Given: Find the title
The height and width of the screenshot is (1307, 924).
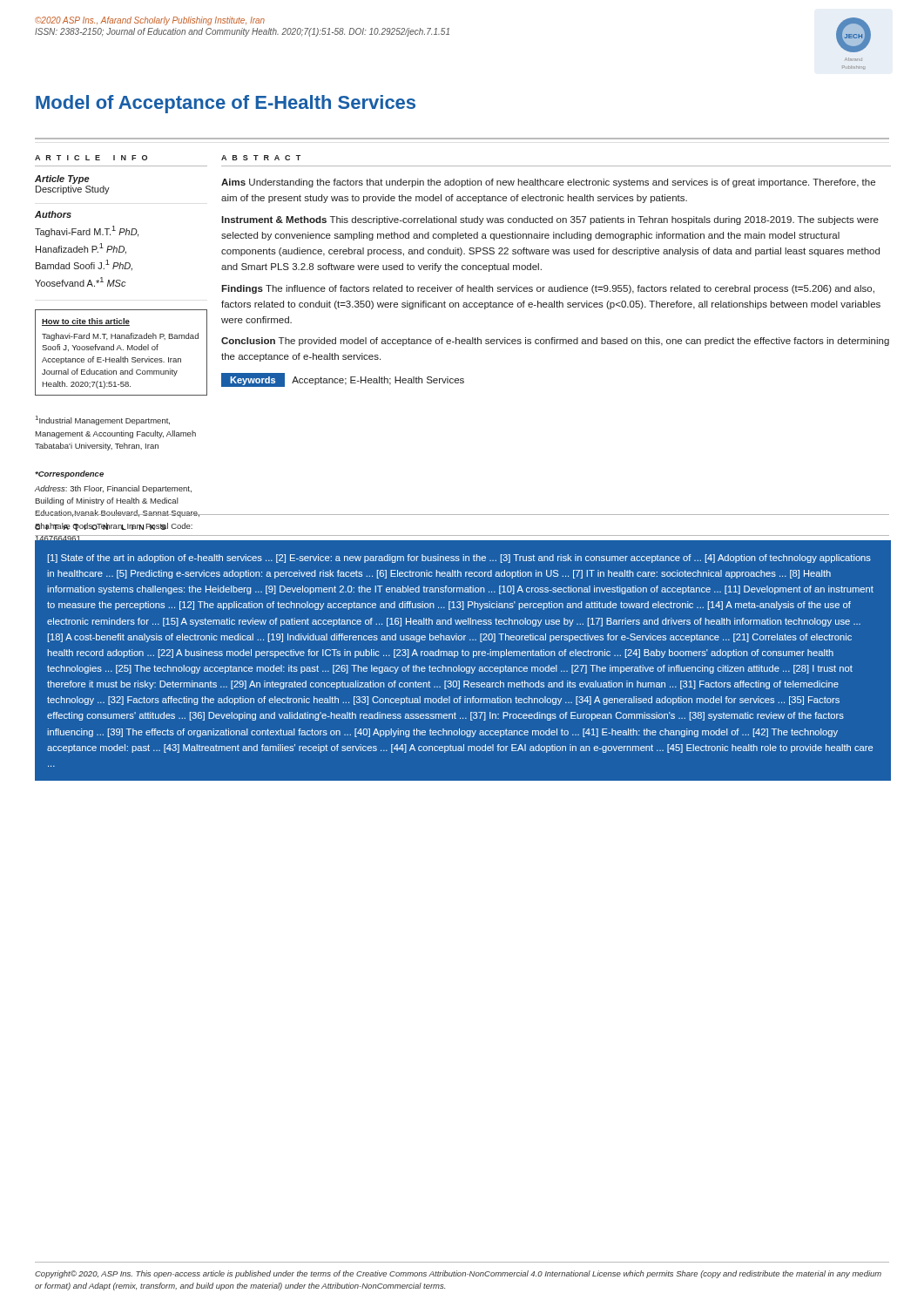Looking at the screenshot, I should click(416, 103).
